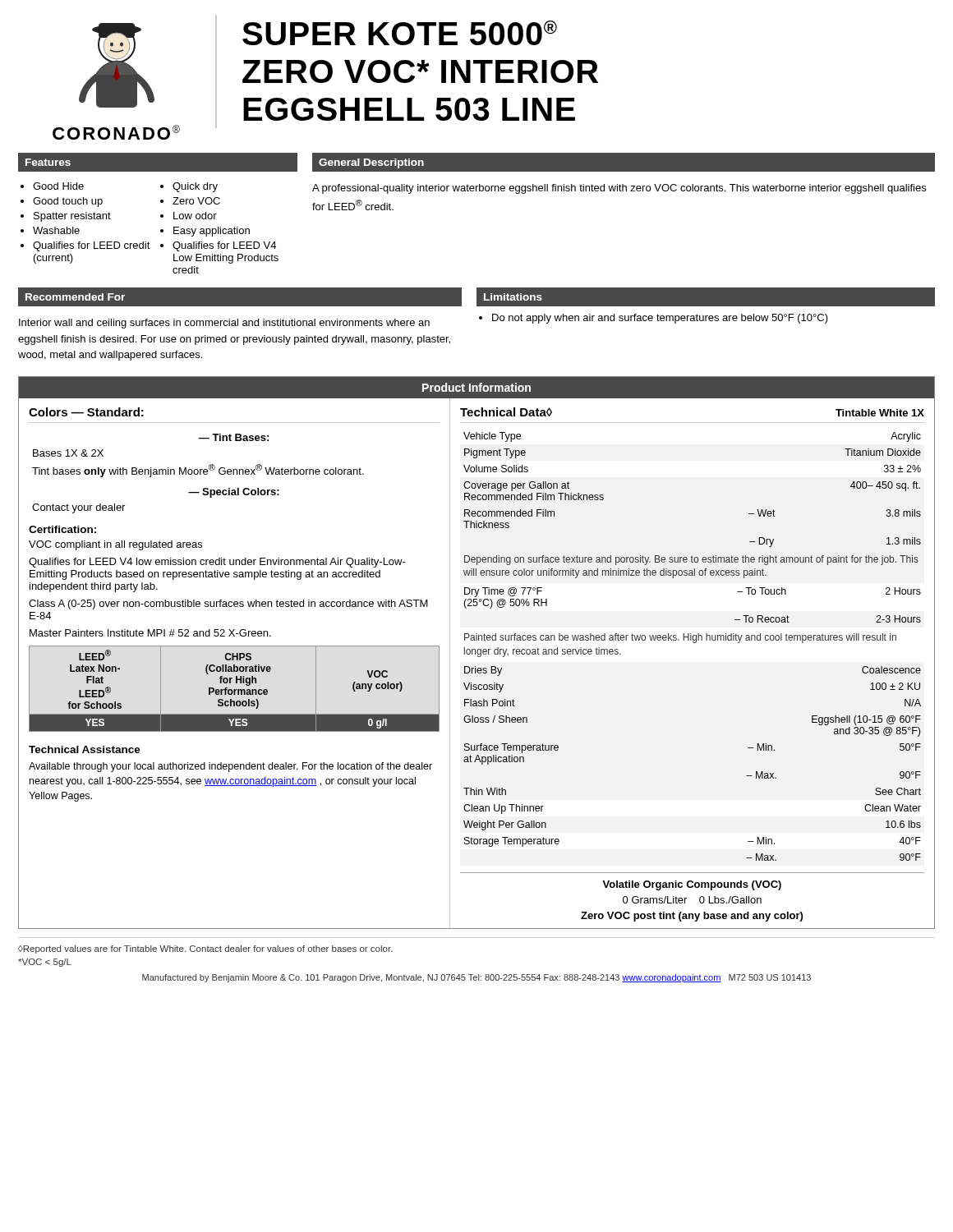Navigate to the passage starting "Available through your local authorized independent"

pos(230,781)
